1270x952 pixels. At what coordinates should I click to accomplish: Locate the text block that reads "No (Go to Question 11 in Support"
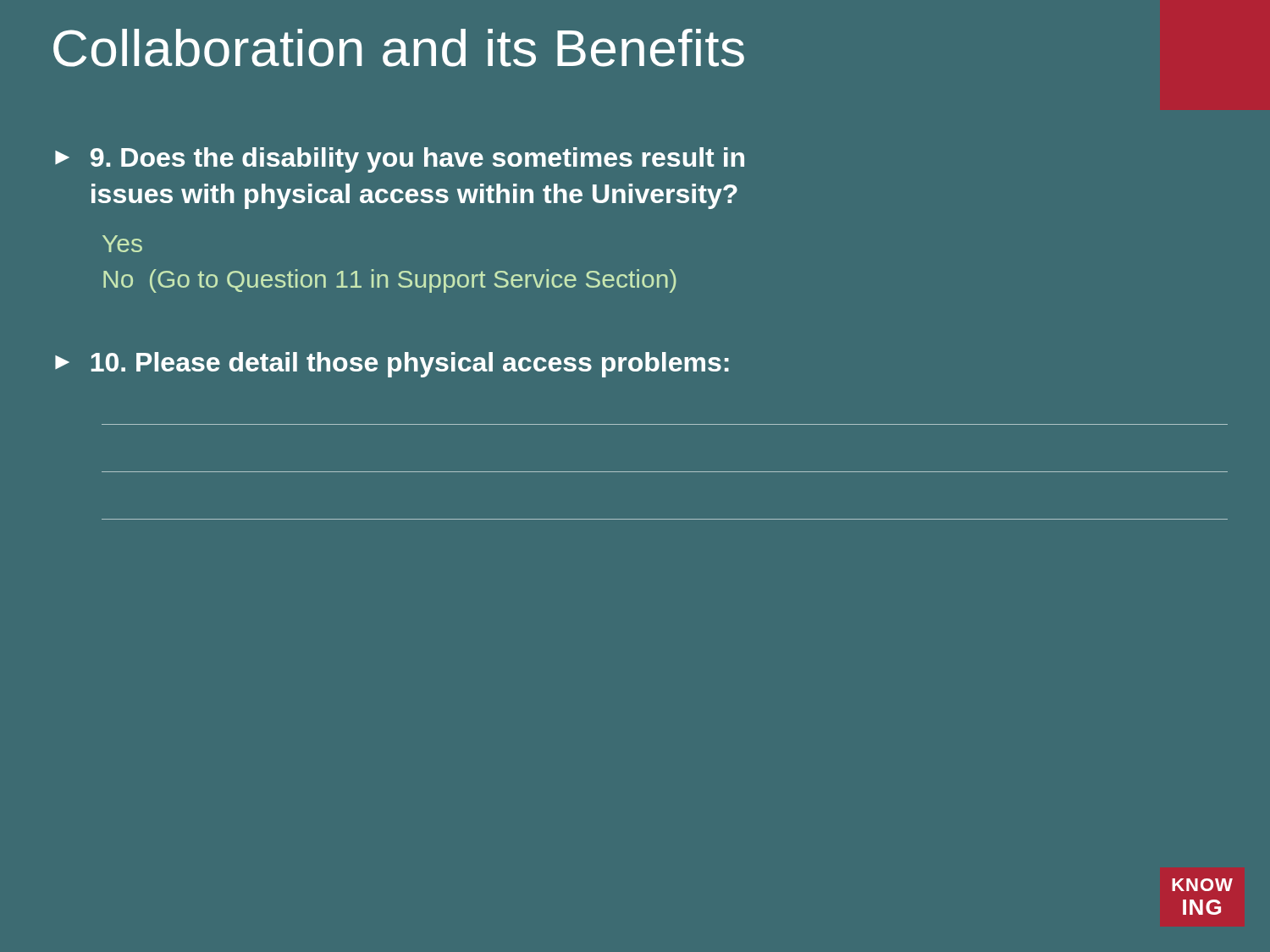pyautogui.click(x=390, y=279)
